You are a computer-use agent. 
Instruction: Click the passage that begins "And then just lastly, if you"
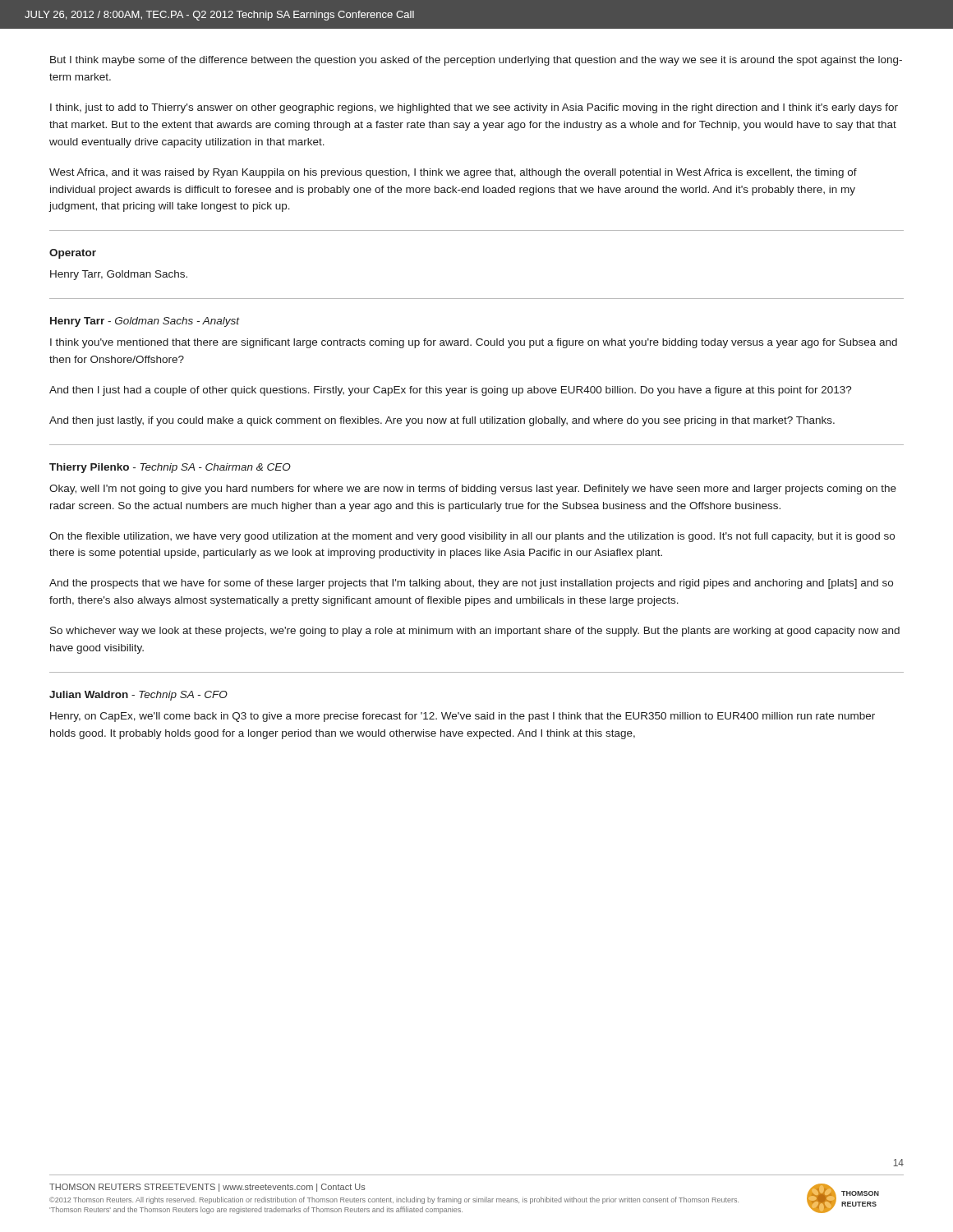[442, 420]
